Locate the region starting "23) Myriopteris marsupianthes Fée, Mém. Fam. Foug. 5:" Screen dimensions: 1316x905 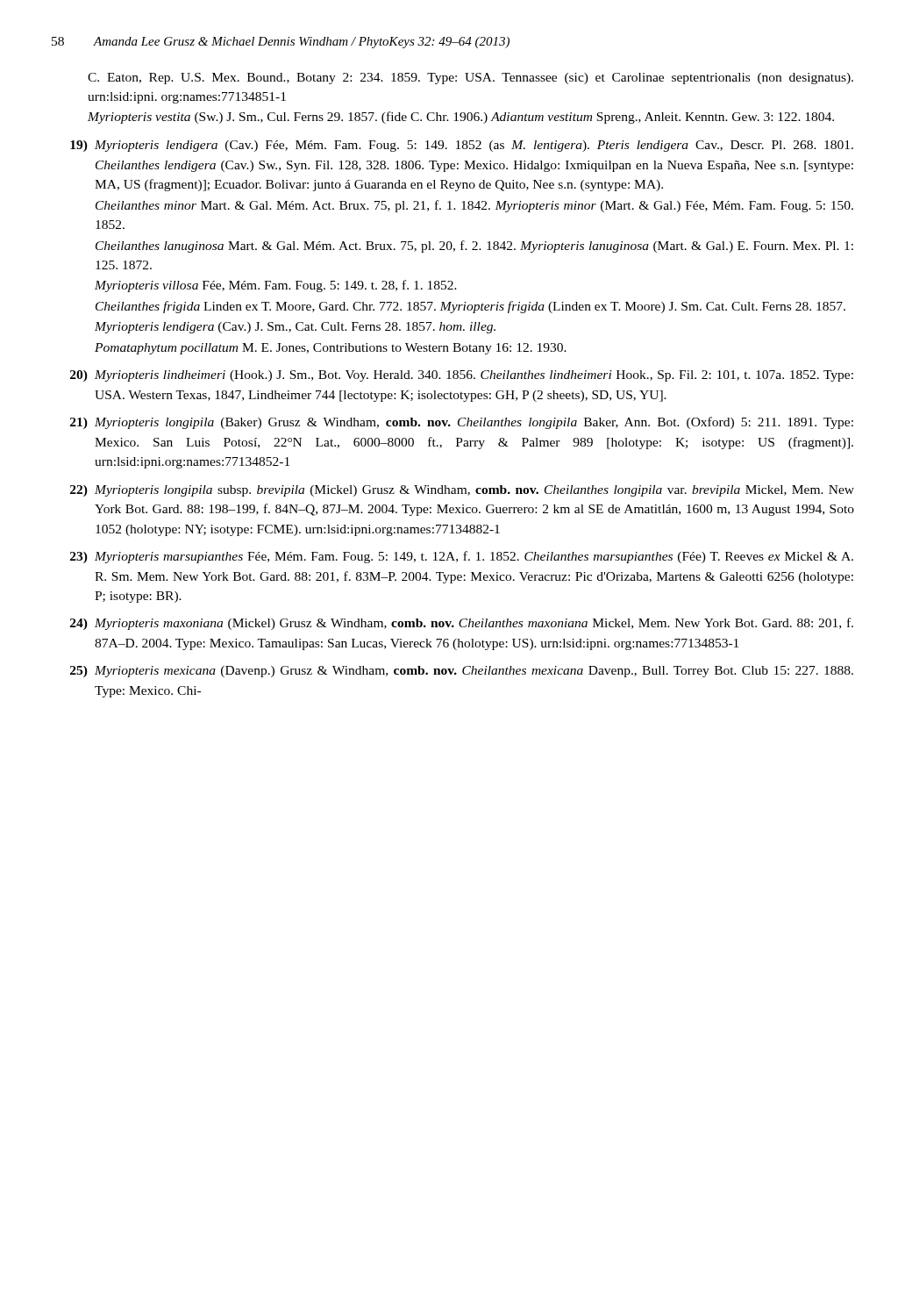point(471,577)
